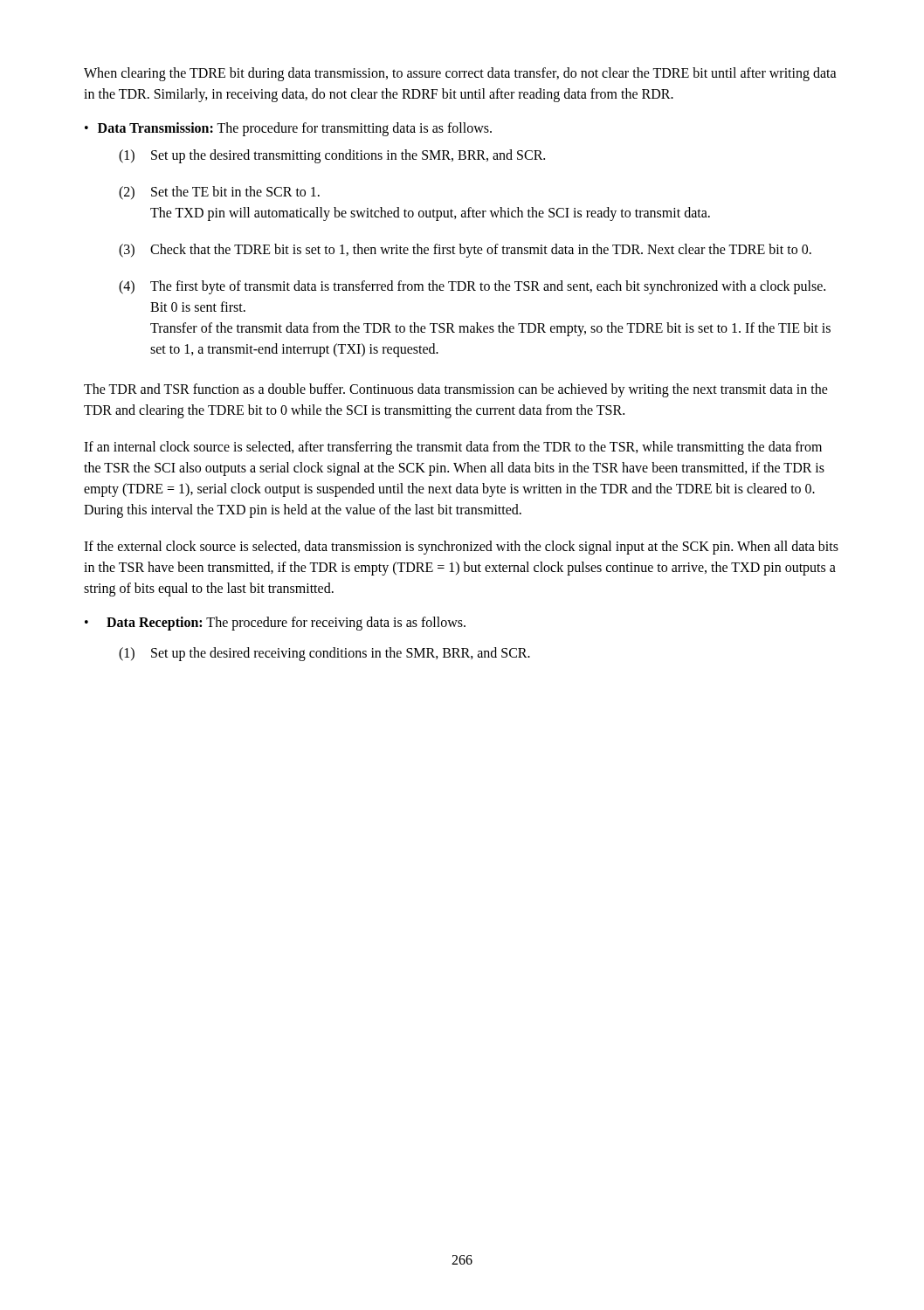Find the region starting "• Data Transmission: The"
Screen dimensions: 1310x924
[x=288, y=128]
